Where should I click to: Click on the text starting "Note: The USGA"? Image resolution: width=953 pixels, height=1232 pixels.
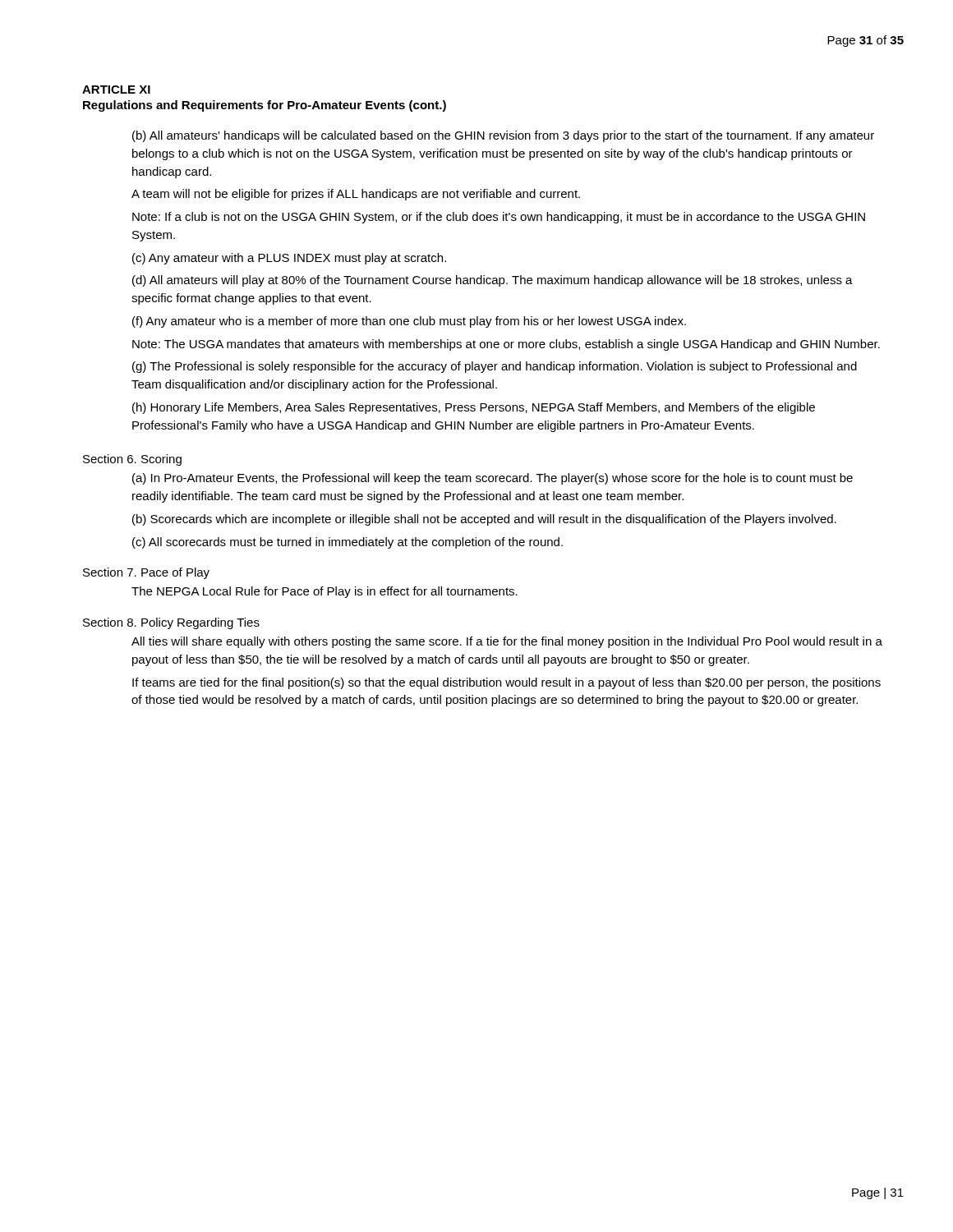coord(506,343)
